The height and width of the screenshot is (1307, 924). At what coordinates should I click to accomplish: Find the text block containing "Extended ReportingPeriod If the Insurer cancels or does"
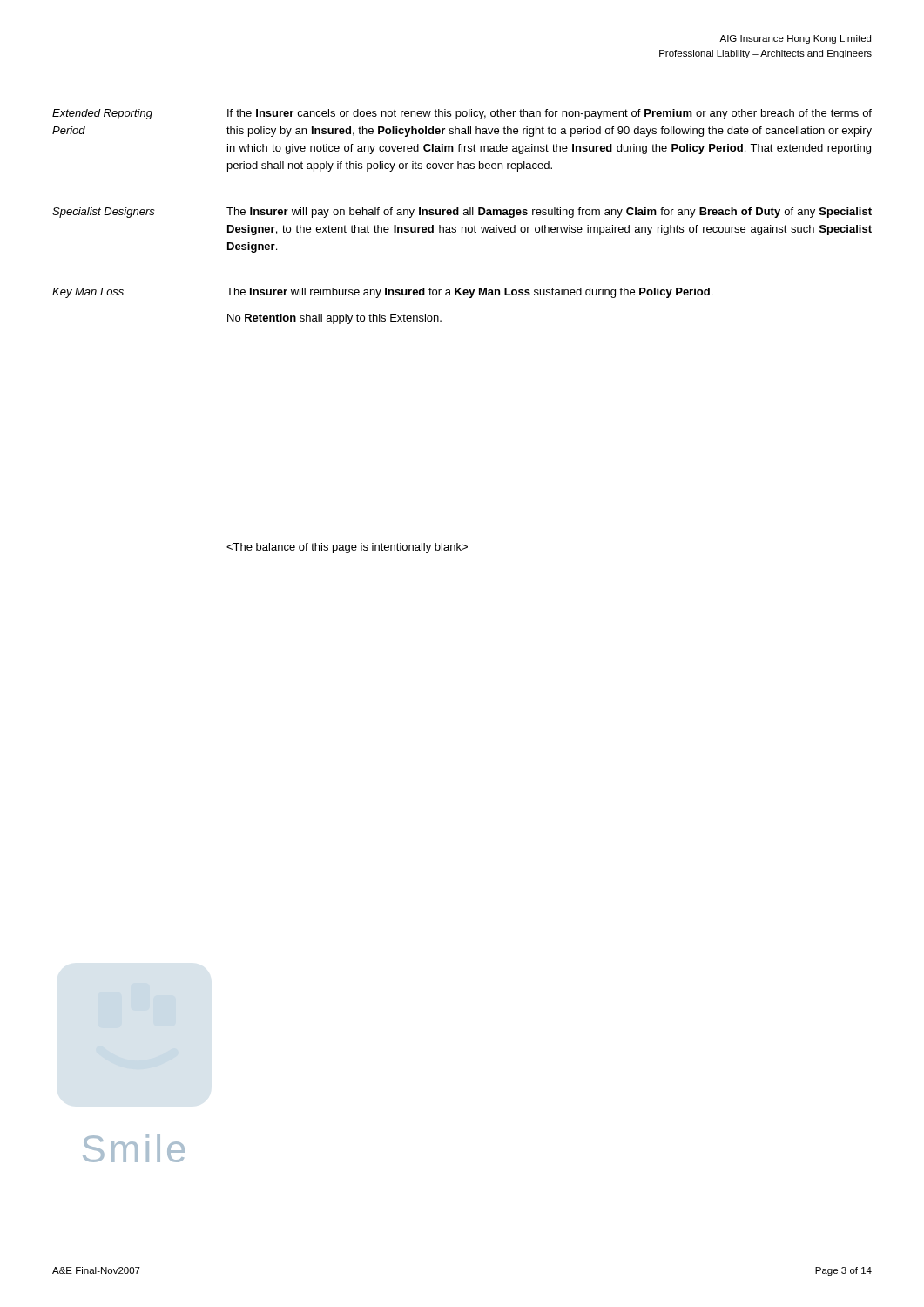tap(462, 140)
